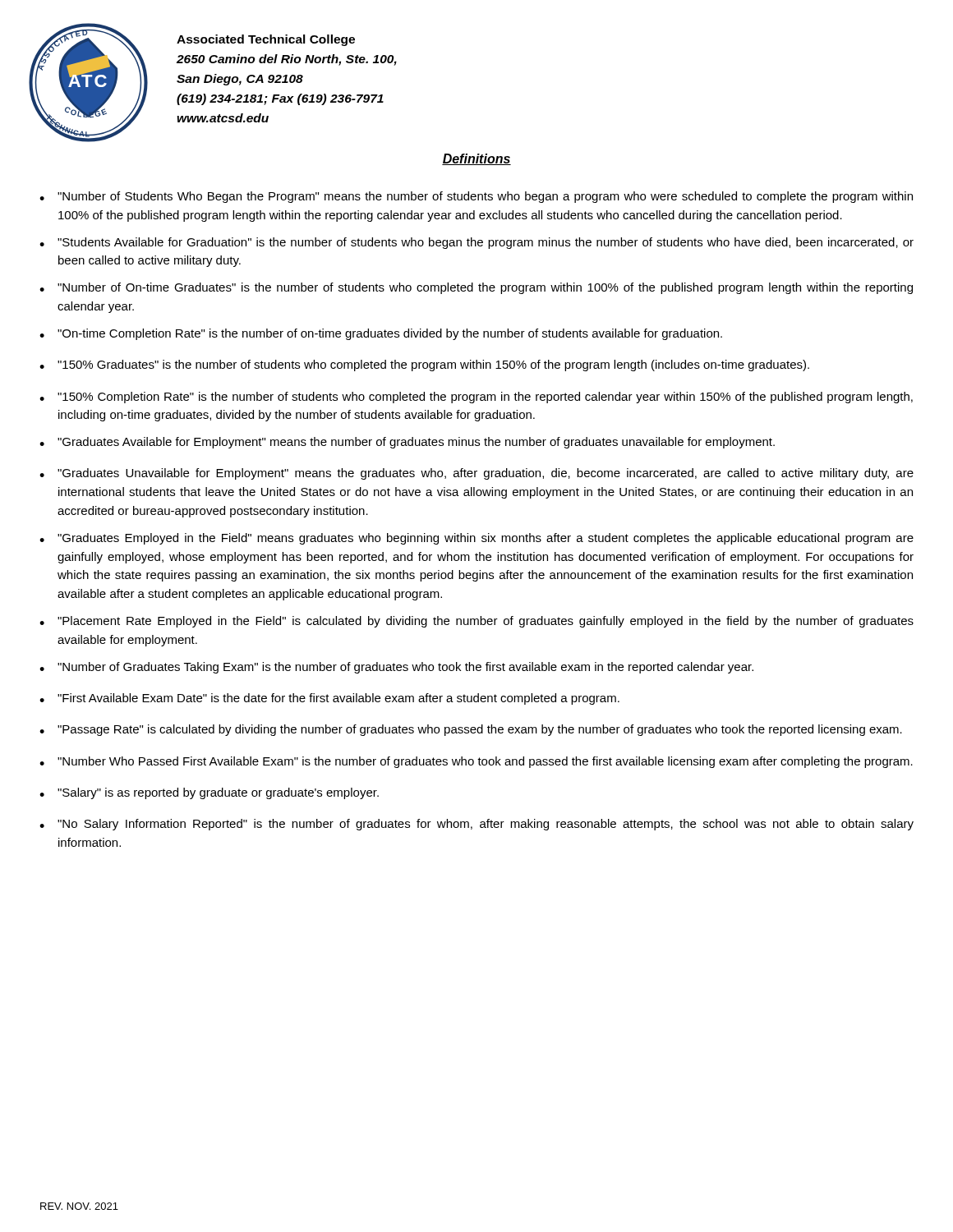953x1232 pixels.
Task: Select the text block starting "• "150% Completion Rate""
Action: point(476,406)
